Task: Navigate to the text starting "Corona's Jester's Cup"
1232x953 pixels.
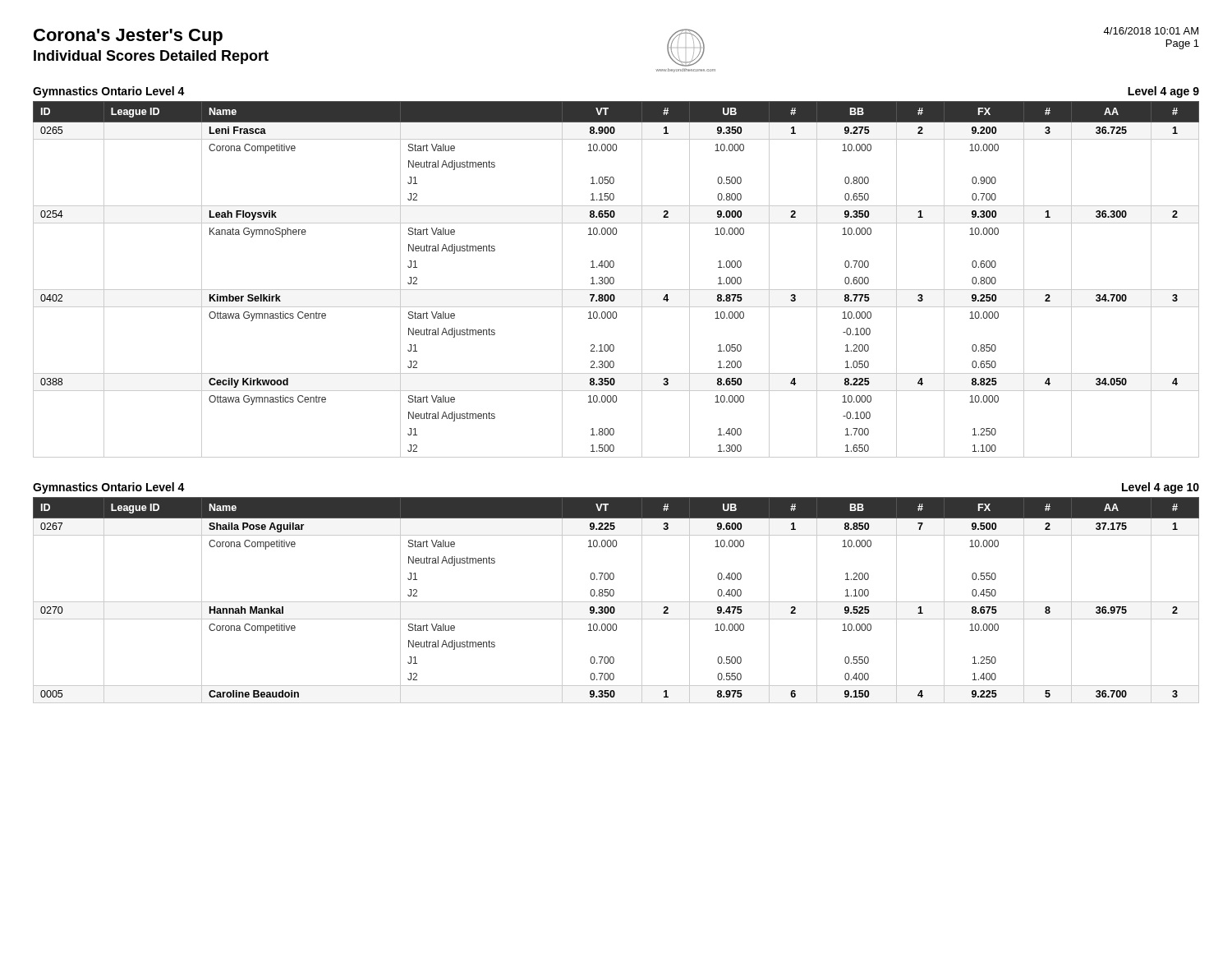Action: (151, 45)
